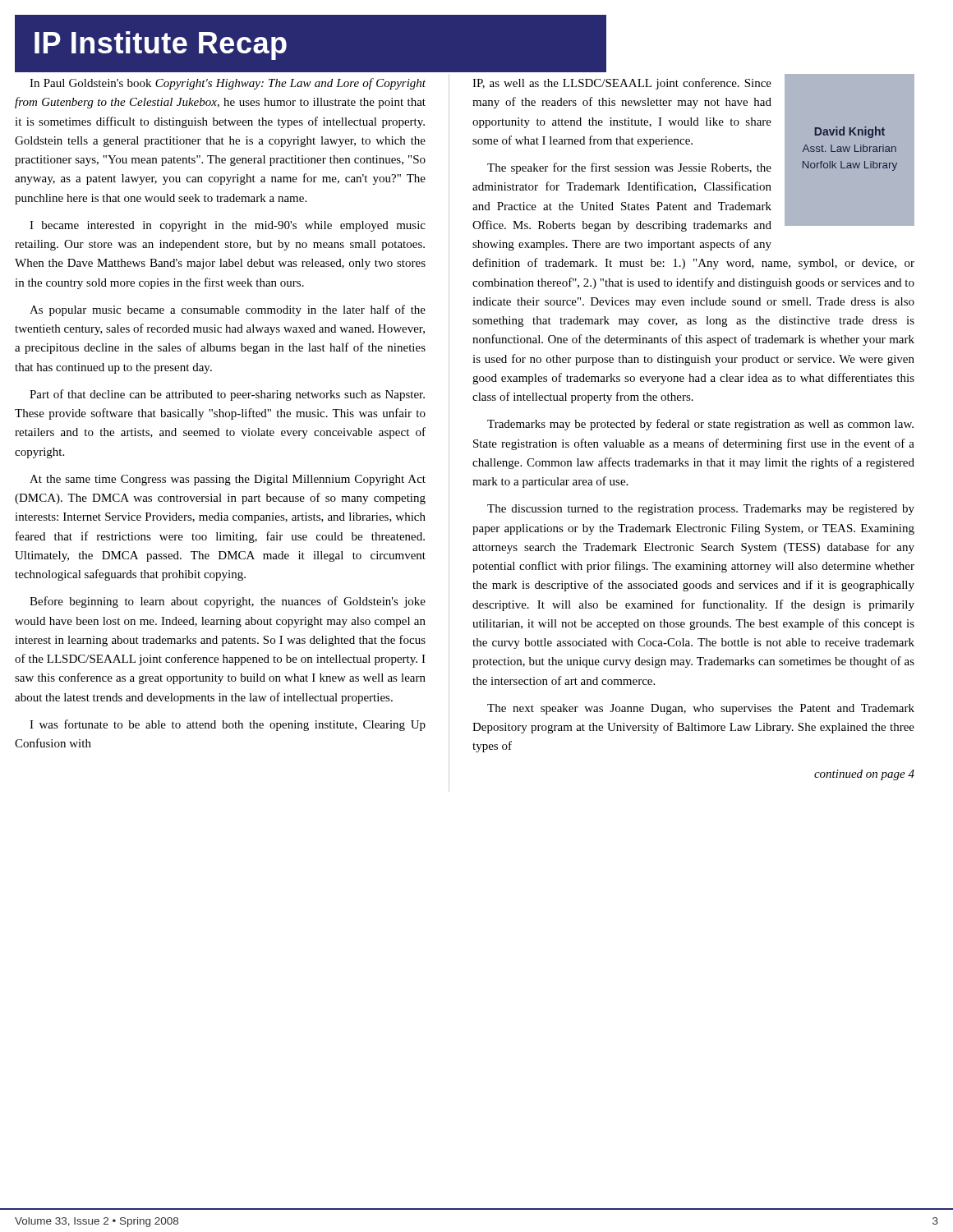This screenshot has height=1232, width=953.
Task: Find the region starting "Part of that"
Action: pos(220,423)
